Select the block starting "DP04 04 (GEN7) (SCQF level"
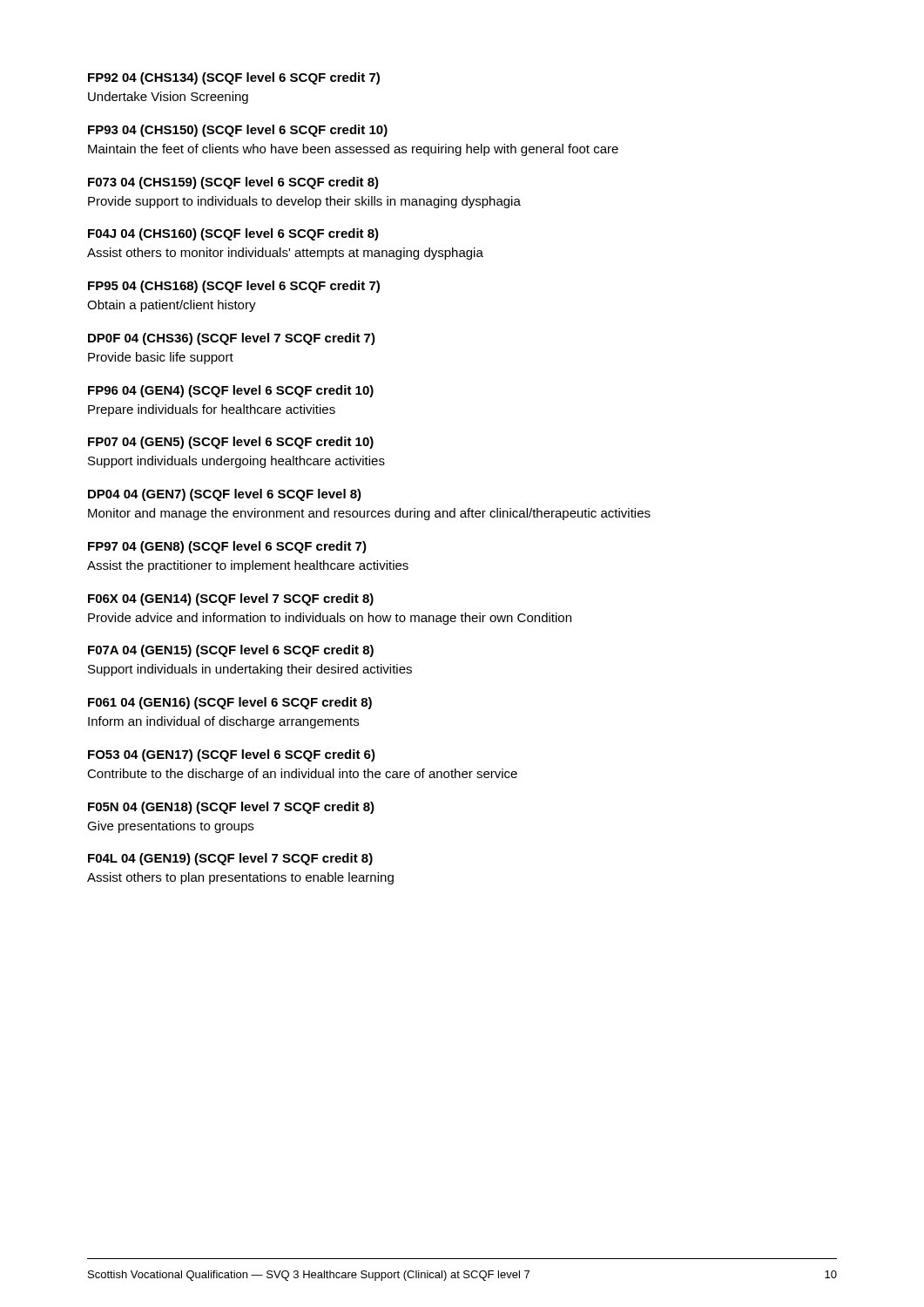The width and height of the screenshot is (924, 1307). (x=462, y=504)
